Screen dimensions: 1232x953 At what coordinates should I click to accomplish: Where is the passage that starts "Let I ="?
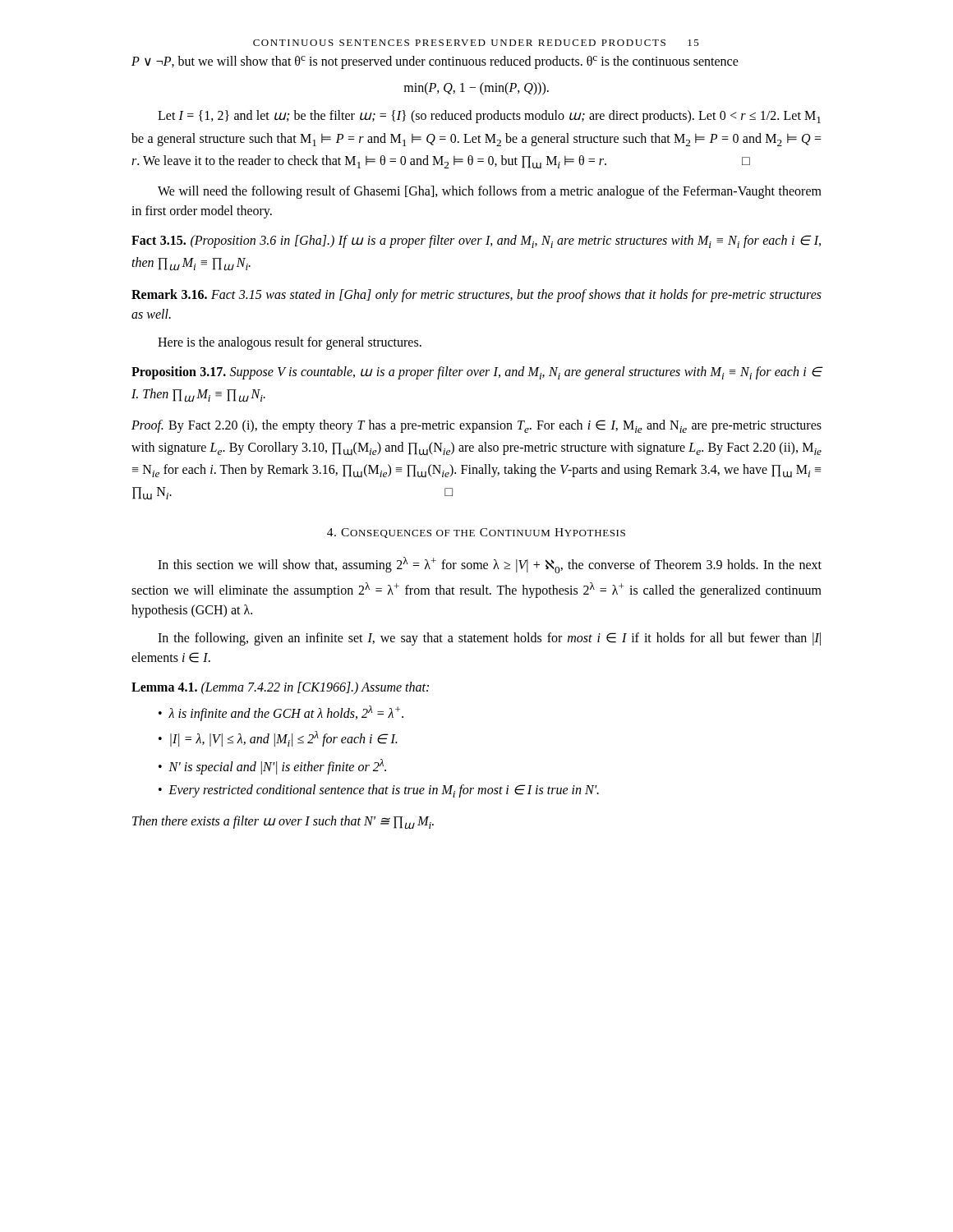(476, 140)
